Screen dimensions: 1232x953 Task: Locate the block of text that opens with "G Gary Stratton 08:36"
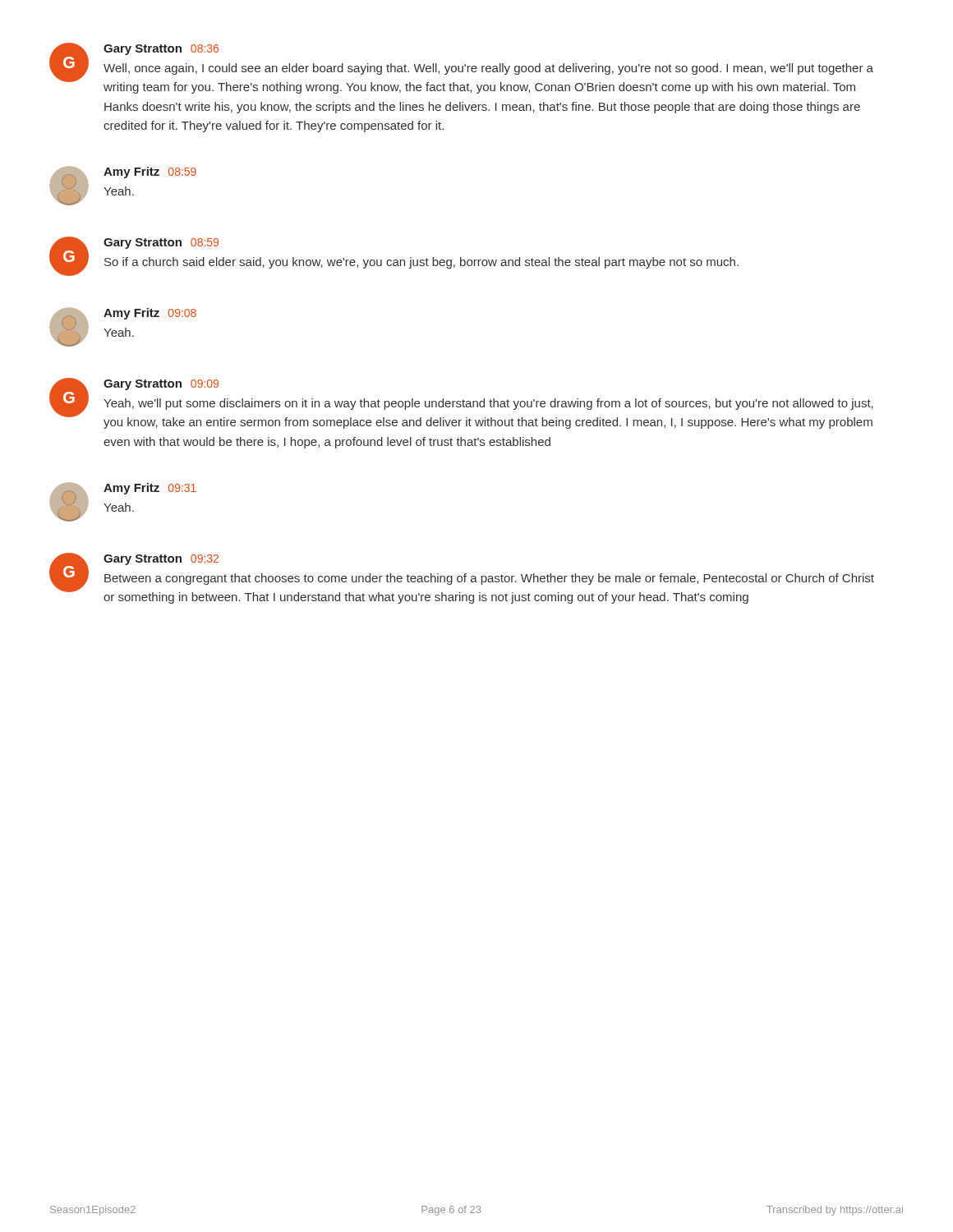coord(467,88)
